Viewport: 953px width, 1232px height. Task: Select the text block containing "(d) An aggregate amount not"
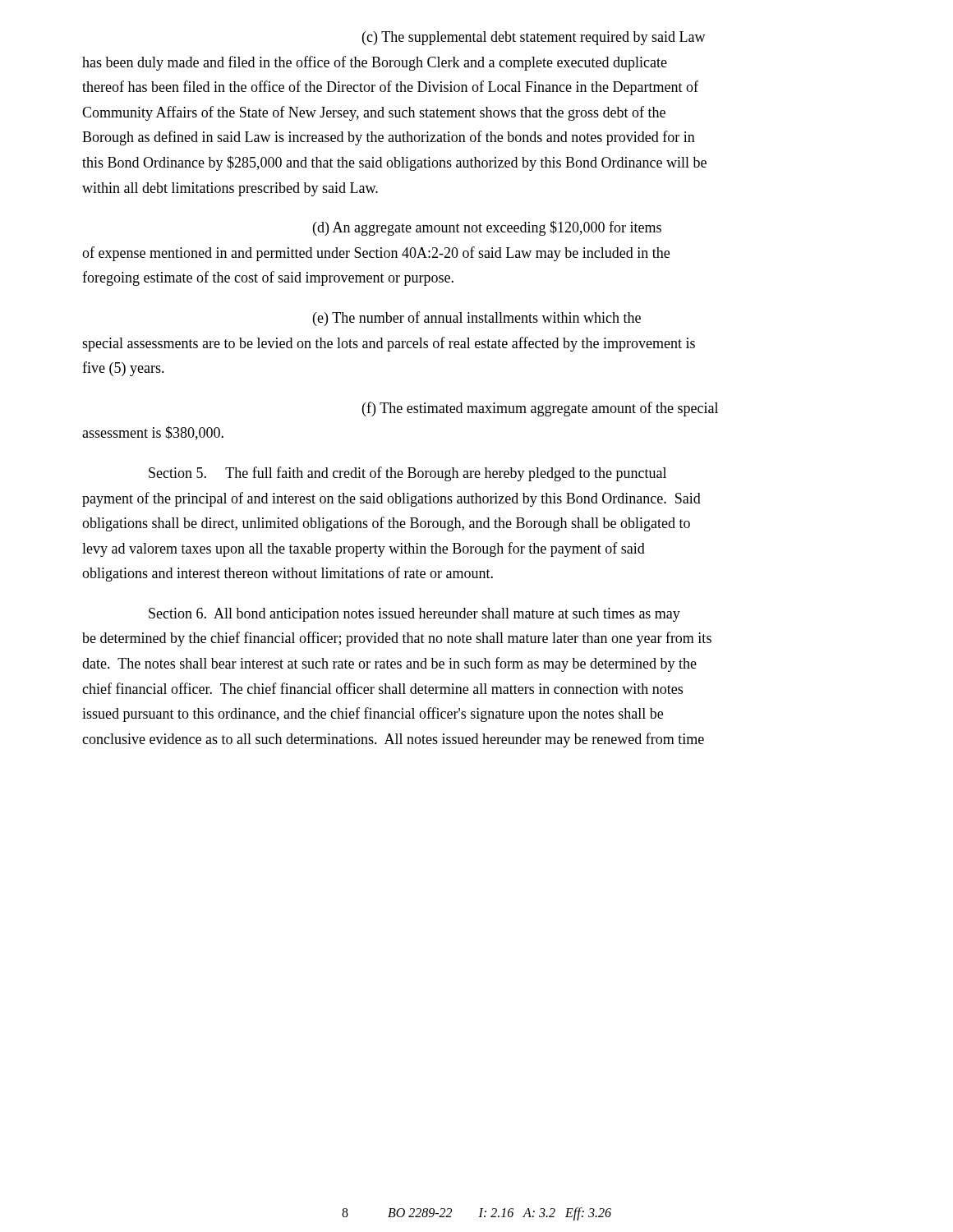(476, 253)
